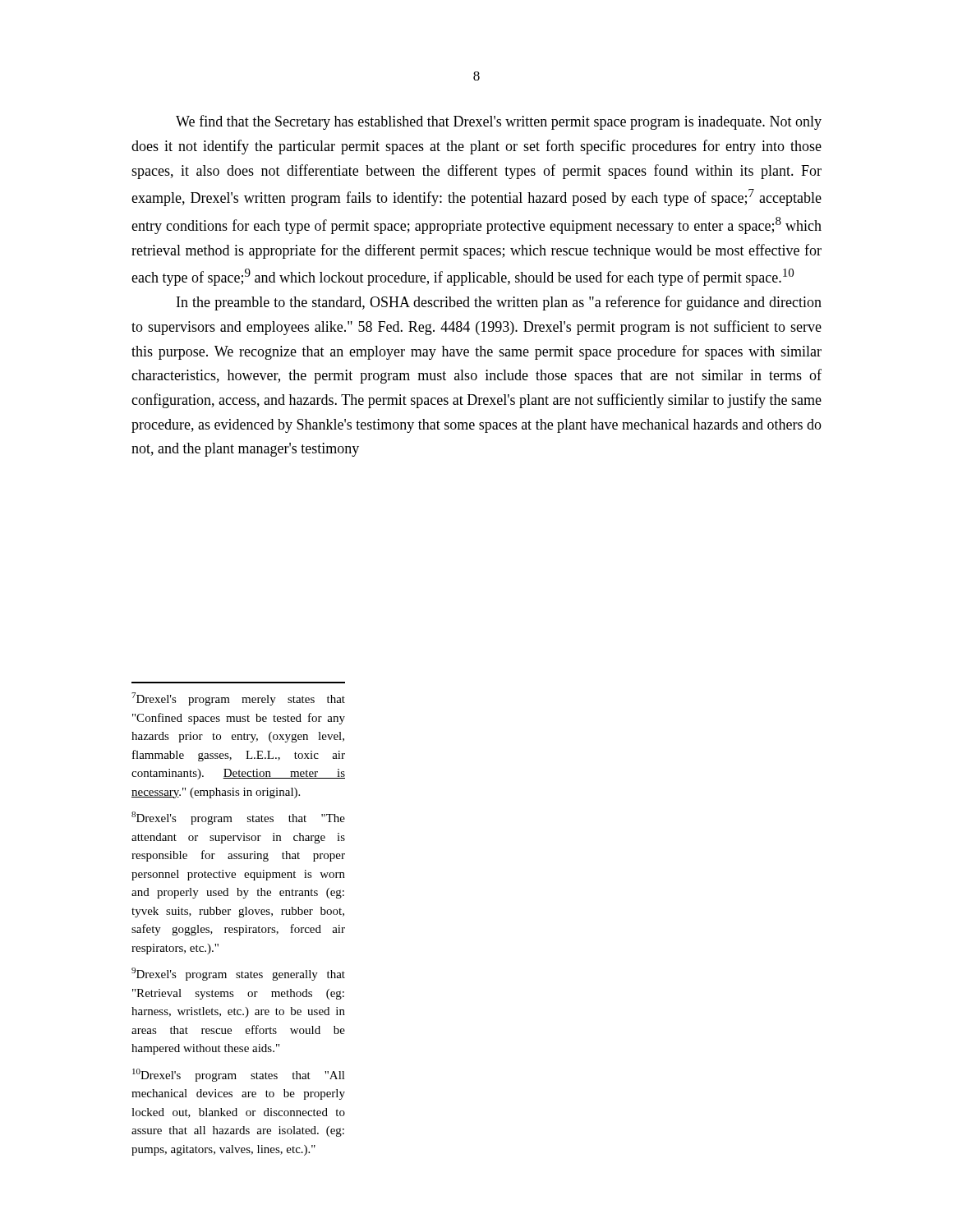The image size is (953, 1232).
Task: Locate the text block that says "In the preamble to the standard, OSHA"
Action: pyautogui.click(x=476, y=376)
